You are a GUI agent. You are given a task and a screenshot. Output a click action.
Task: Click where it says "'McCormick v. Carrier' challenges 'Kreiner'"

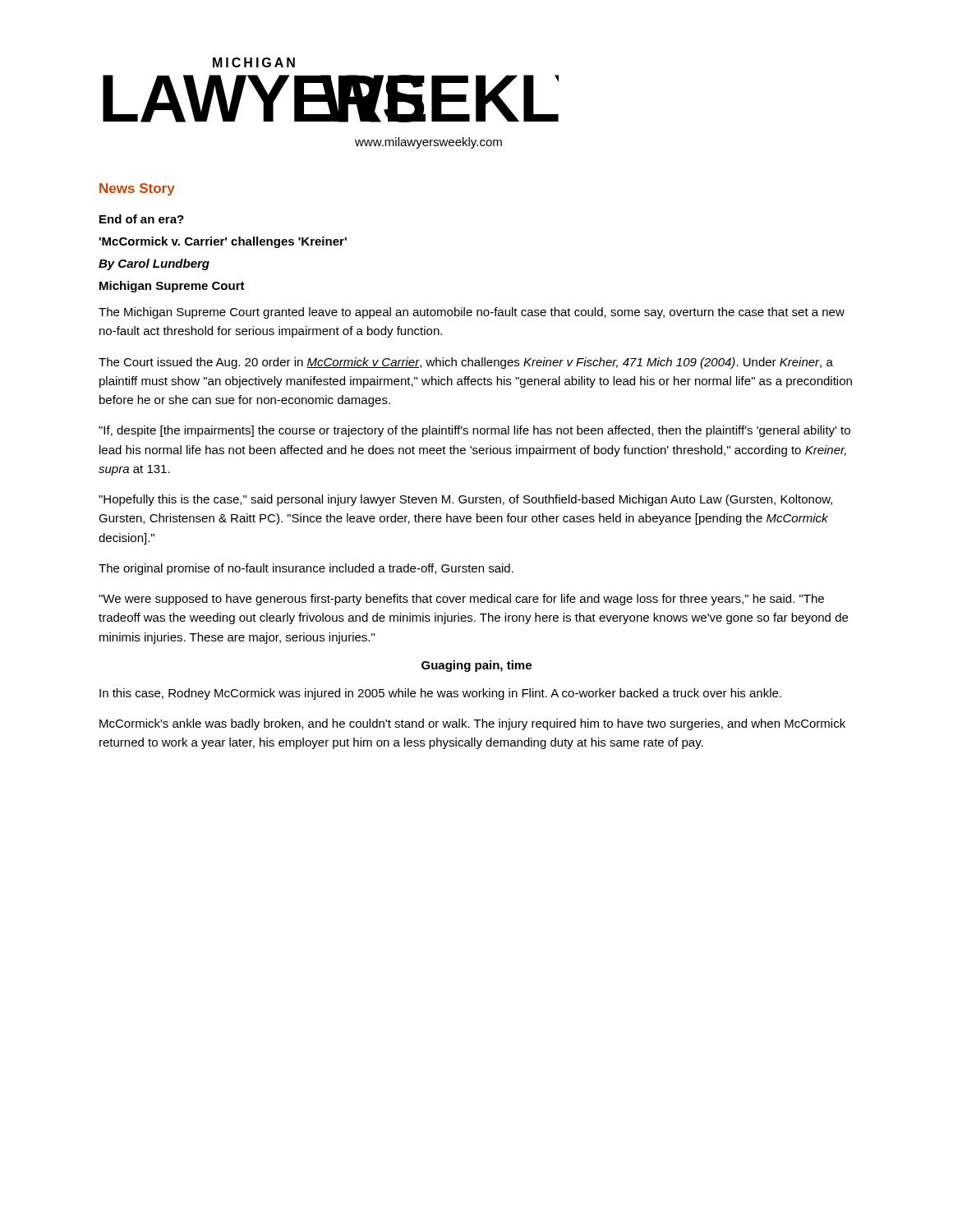(x=223, y=241)
